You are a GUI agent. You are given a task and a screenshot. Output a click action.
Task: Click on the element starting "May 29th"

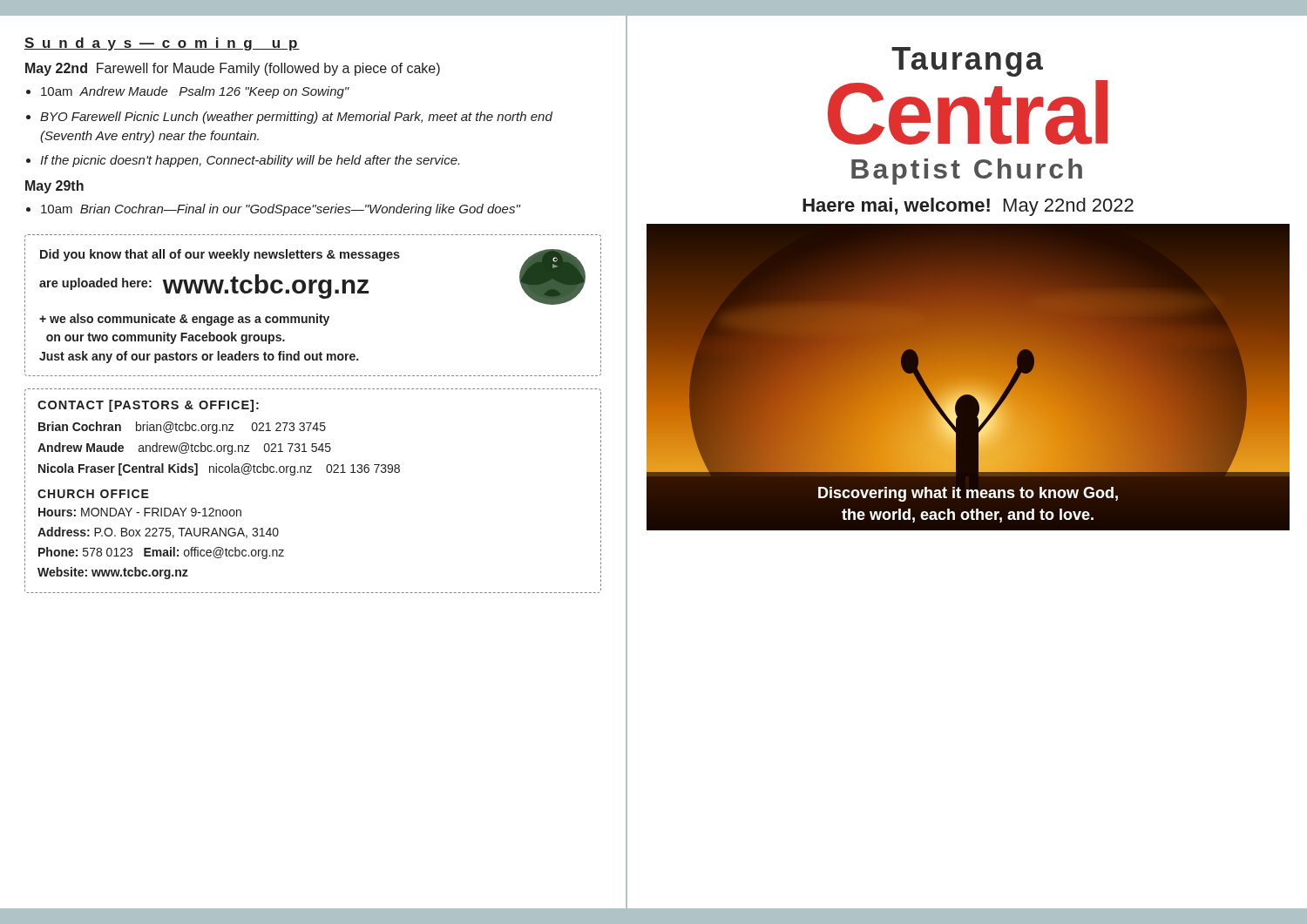(54, 187)
